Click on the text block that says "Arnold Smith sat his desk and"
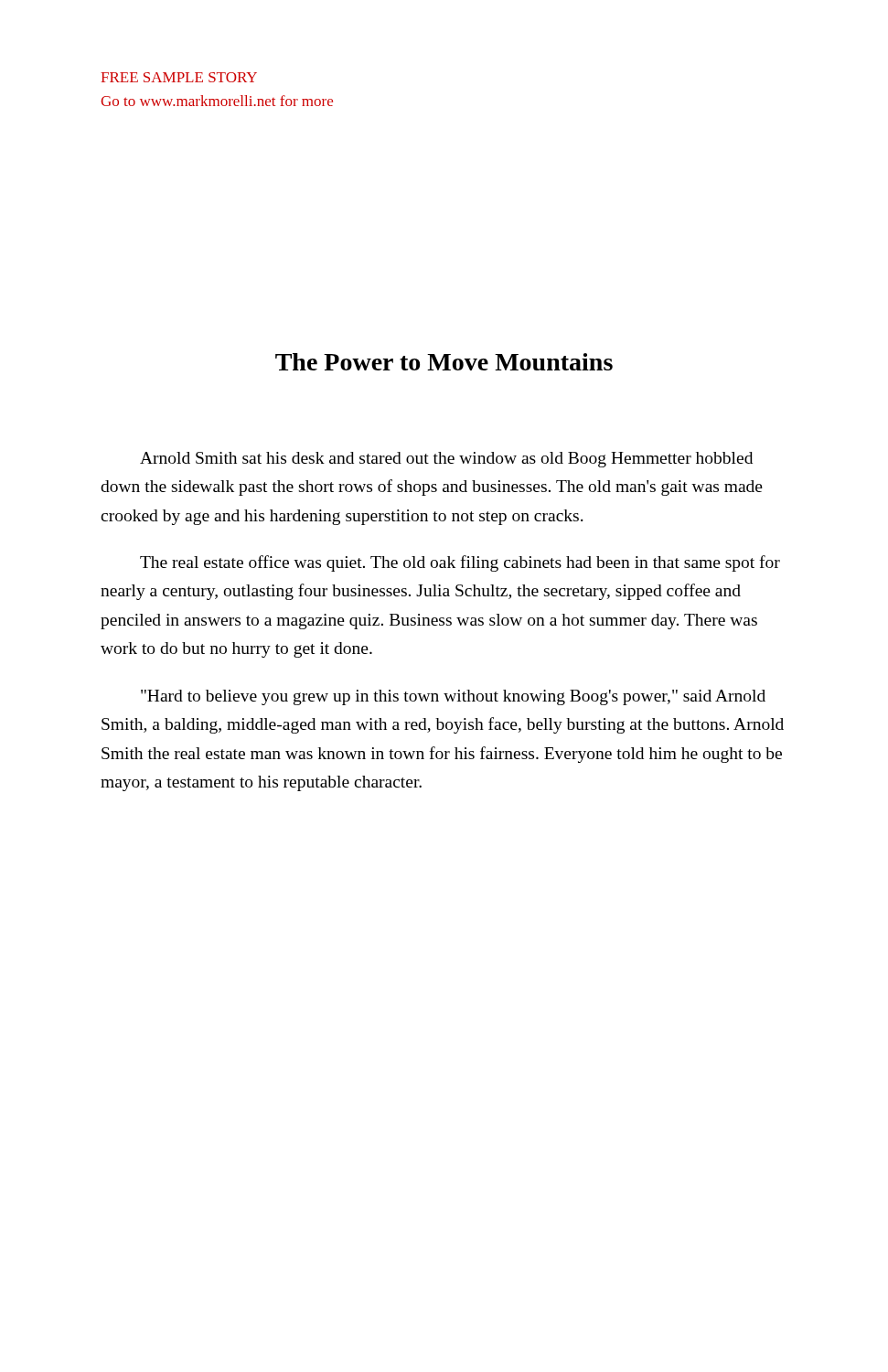 [444, 620]
